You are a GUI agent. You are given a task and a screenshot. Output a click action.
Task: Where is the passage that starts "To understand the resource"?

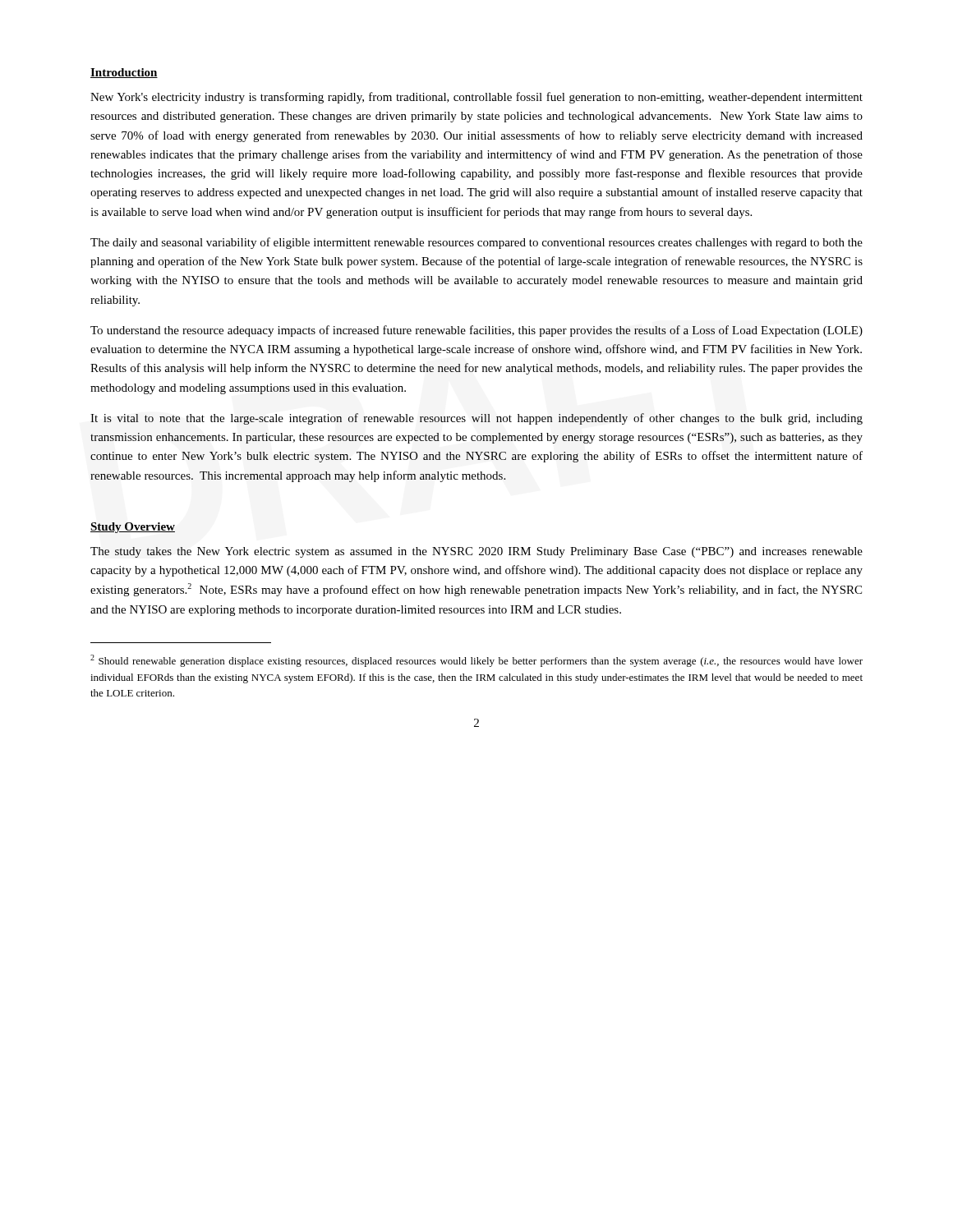point(476,359)
